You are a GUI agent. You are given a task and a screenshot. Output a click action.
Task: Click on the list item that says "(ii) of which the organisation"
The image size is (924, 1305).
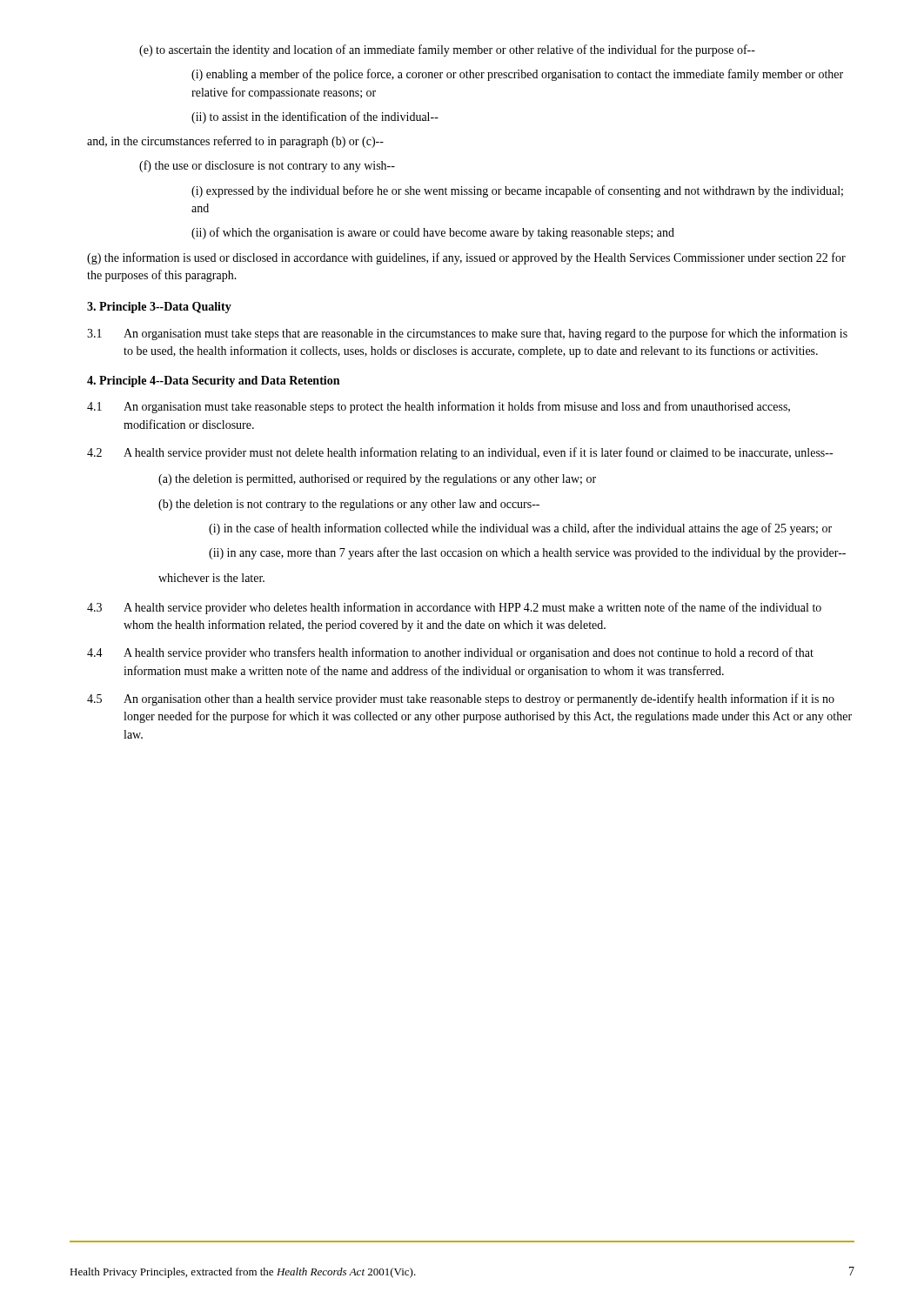(x=433, y=233)
